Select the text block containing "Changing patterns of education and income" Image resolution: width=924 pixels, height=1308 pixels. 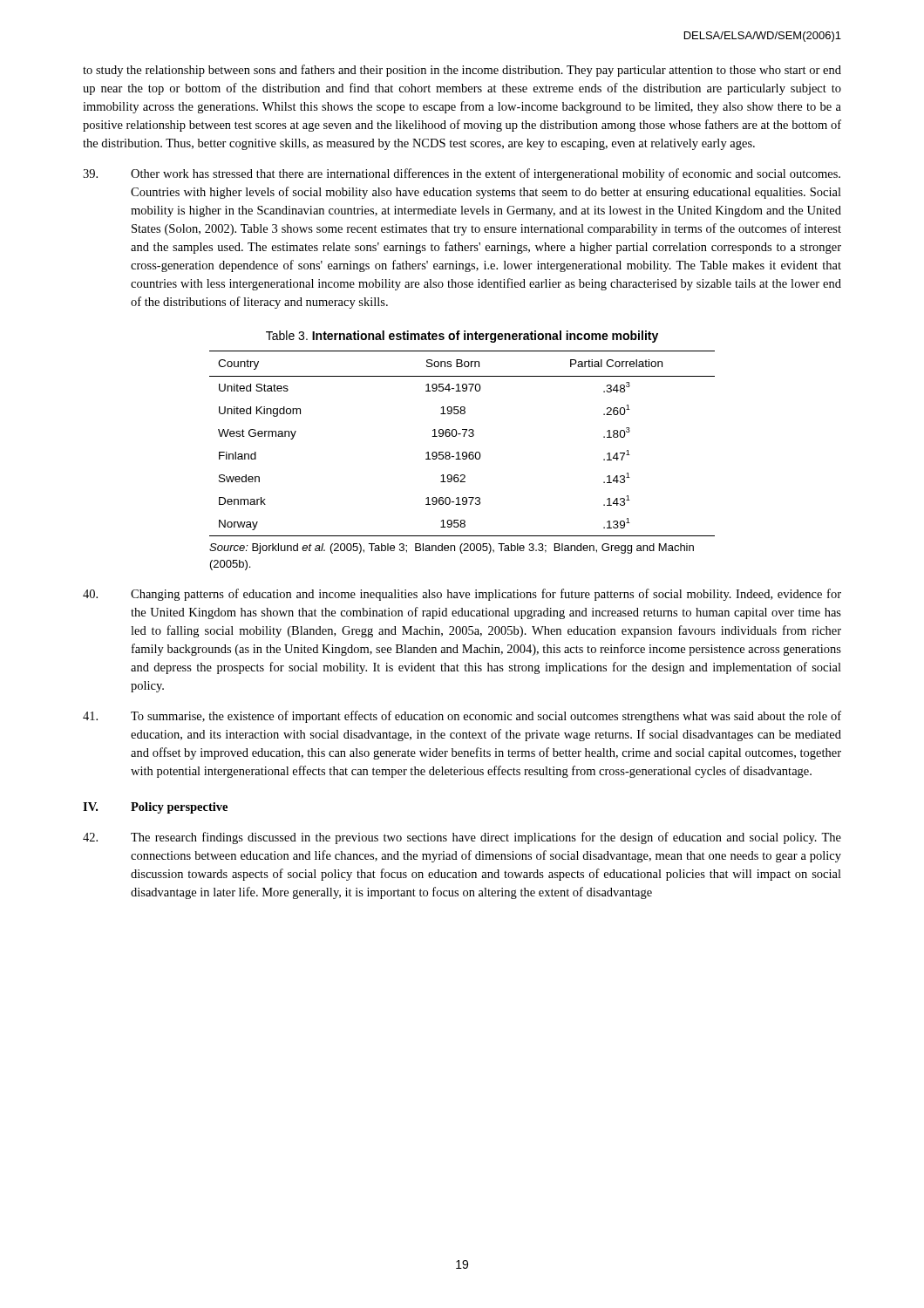pyautogui.click(x=462, y=640)
